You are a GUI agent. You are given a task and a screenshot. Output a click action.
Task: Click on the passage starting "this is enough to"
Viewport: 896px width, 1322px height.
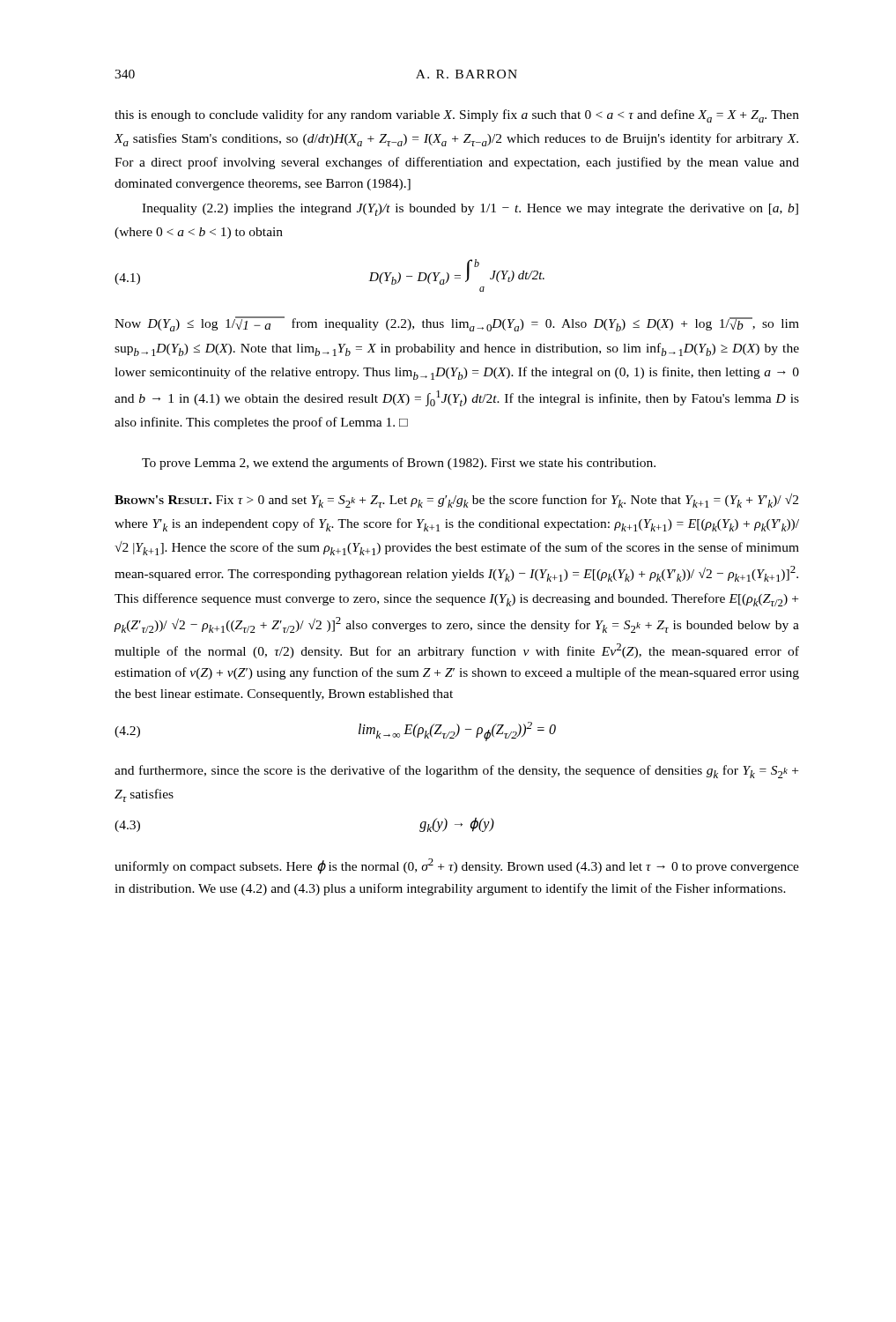click(457, 149)
